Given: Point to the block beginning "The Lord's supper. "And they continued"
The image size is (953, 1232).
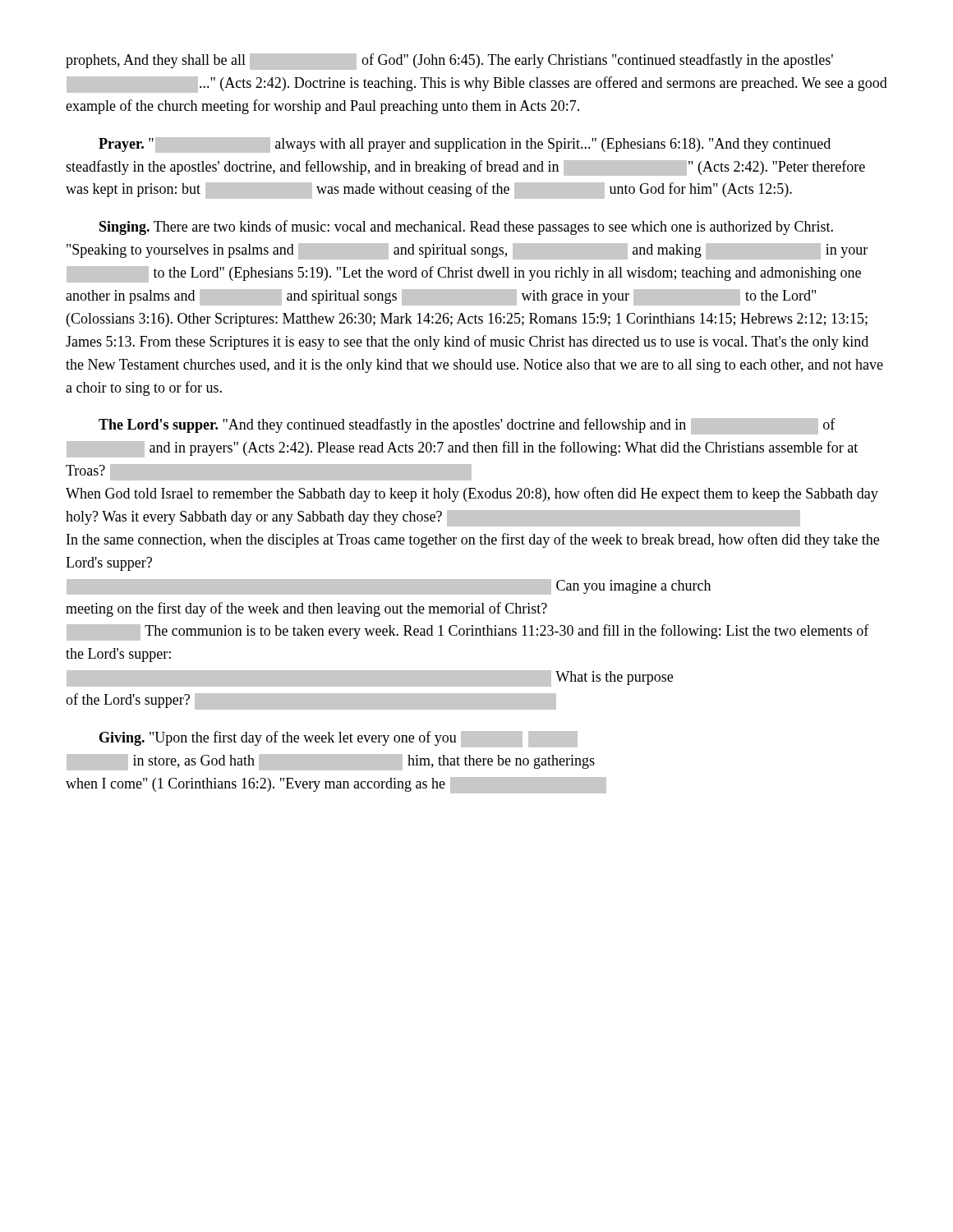Looking at the screenshot, I should click(x=467, y=426).
